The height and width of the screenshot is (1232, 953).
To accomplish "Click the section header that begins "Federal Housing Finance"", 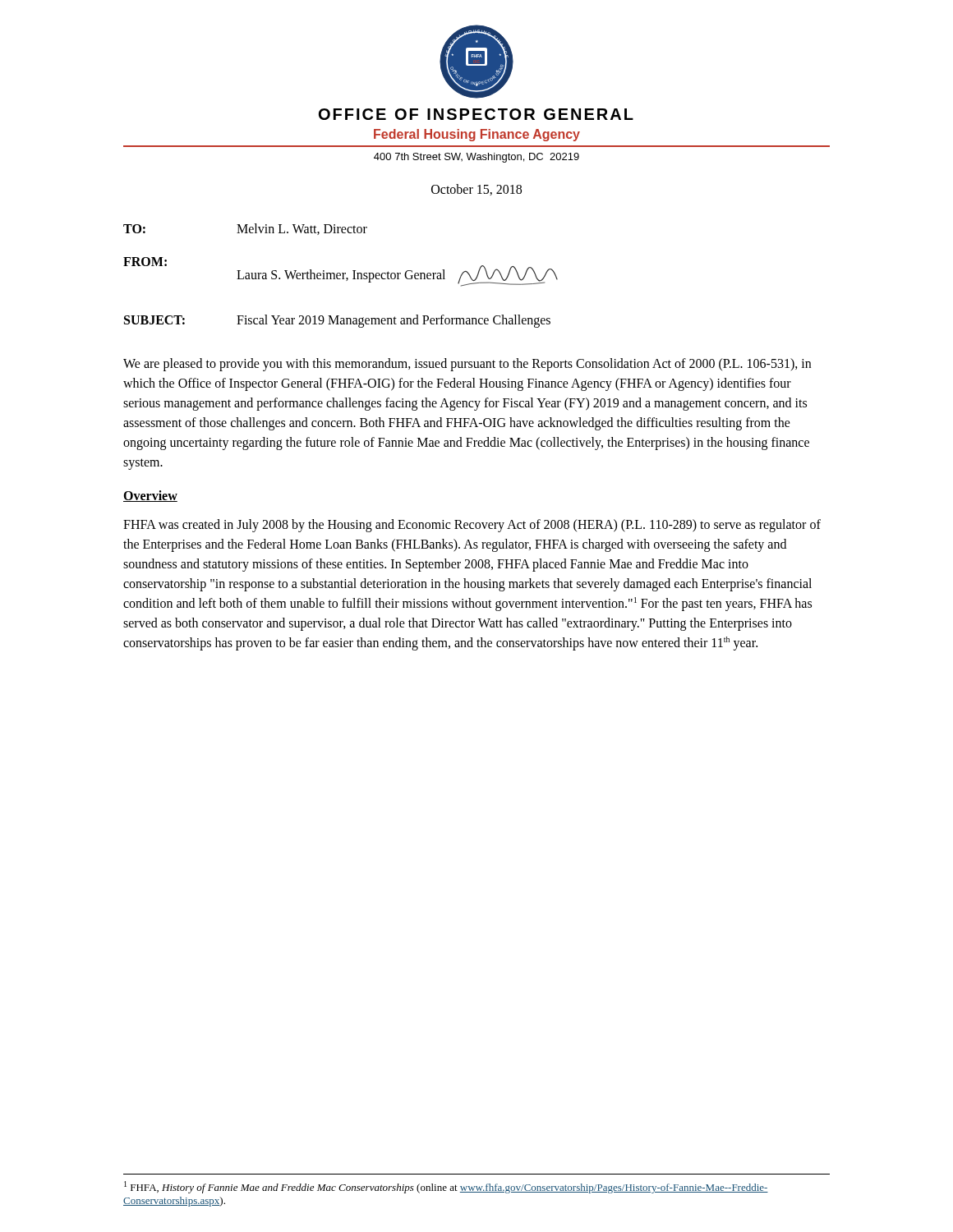I will [476, 135].
